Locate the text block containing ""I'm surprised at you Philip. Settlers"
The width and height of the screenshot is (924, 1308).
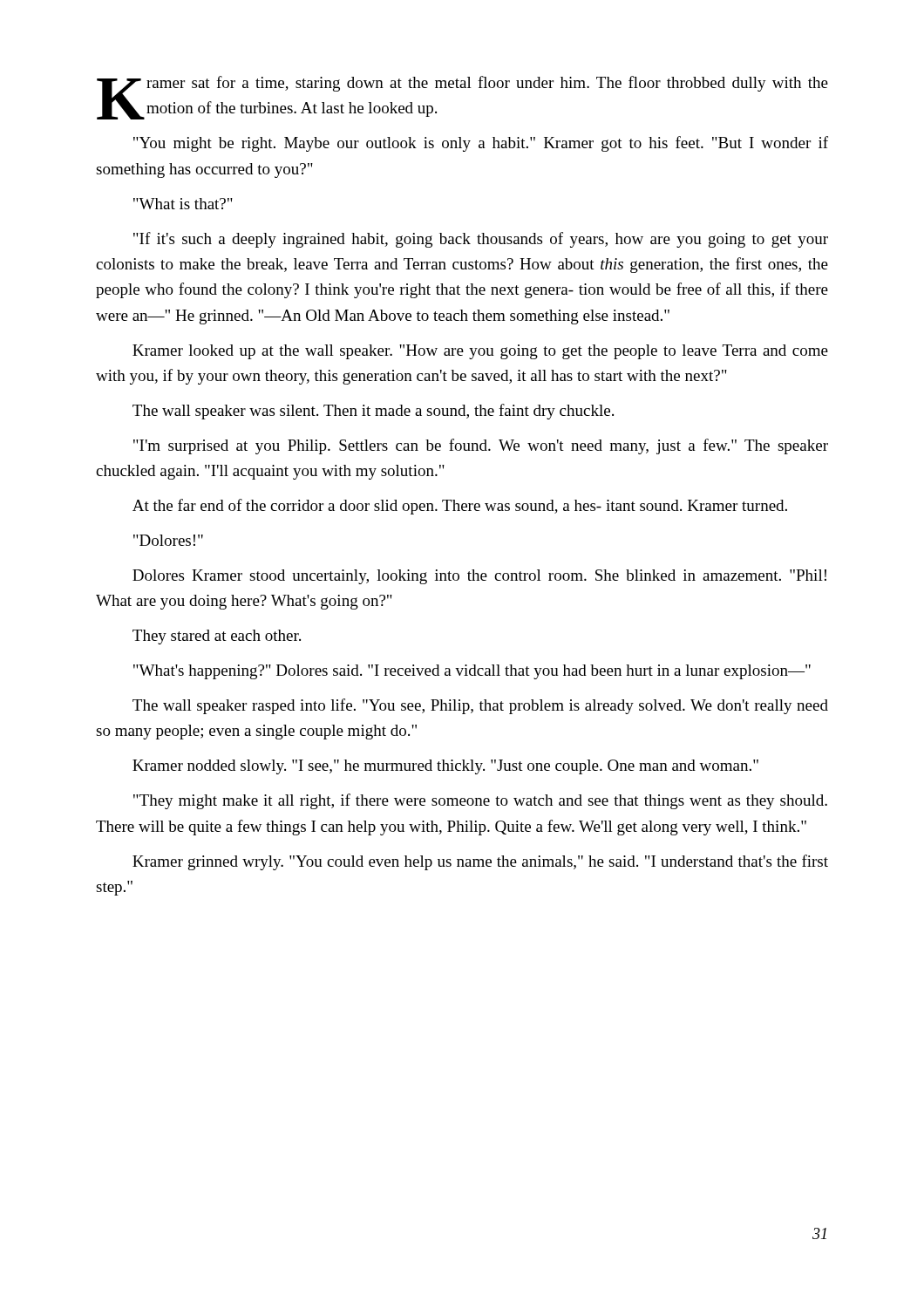click(x=462, y=458)
